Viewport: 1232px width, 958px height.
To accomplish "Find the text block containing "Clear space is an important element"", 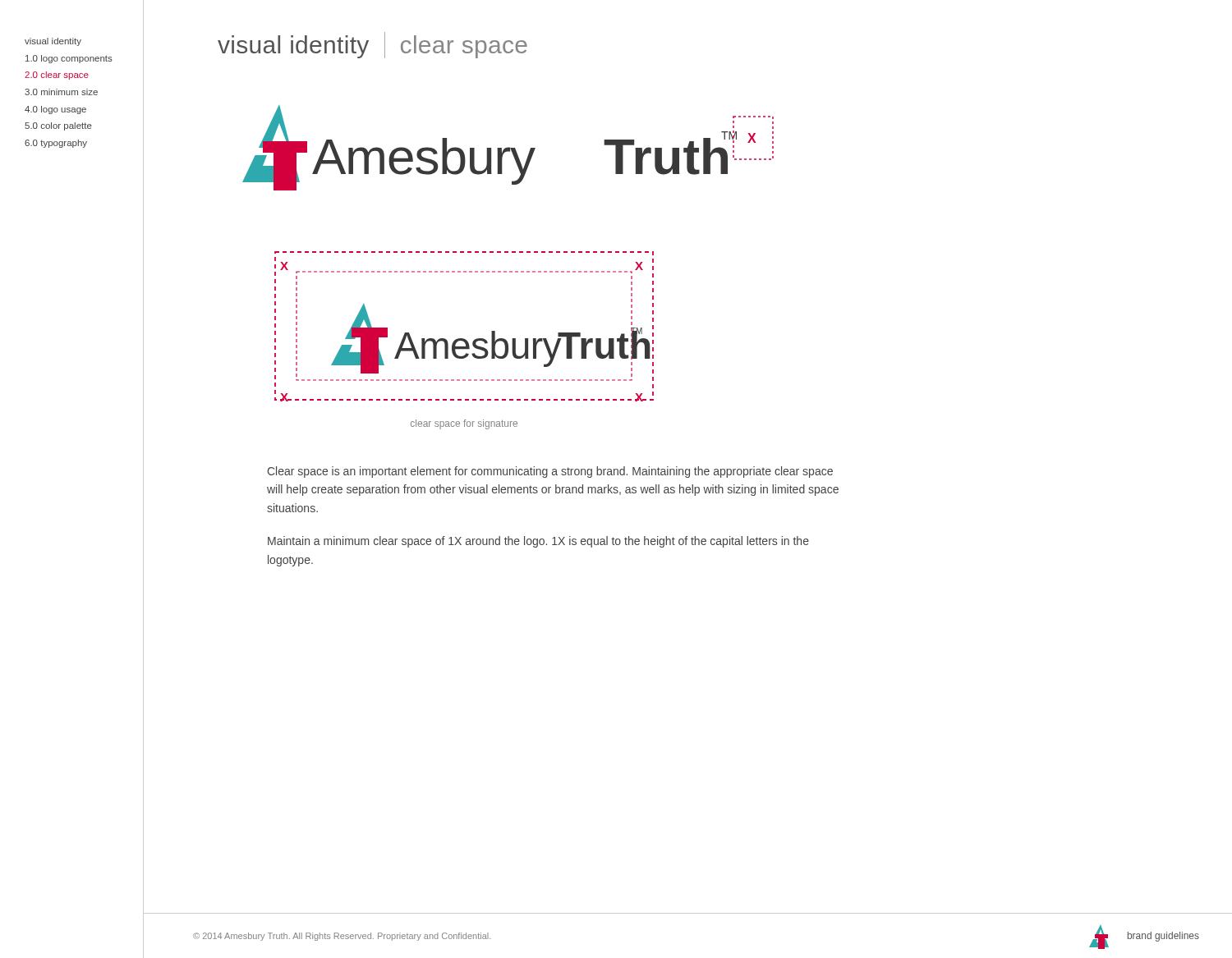I will tap(553, 490).
